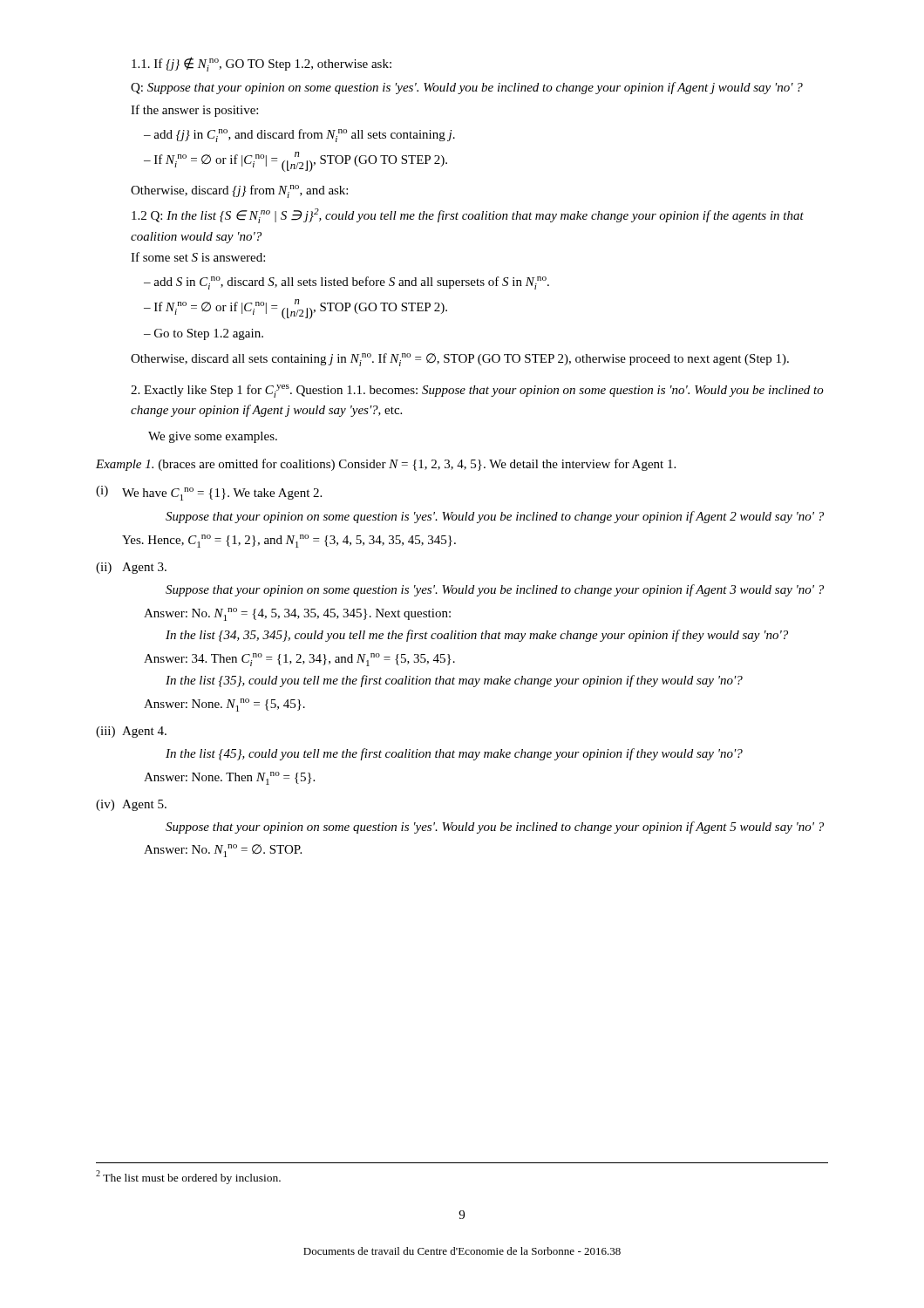Point to the region starting "– add S in Cino, discard"
924x1308 pixels.
click(347, 282)
